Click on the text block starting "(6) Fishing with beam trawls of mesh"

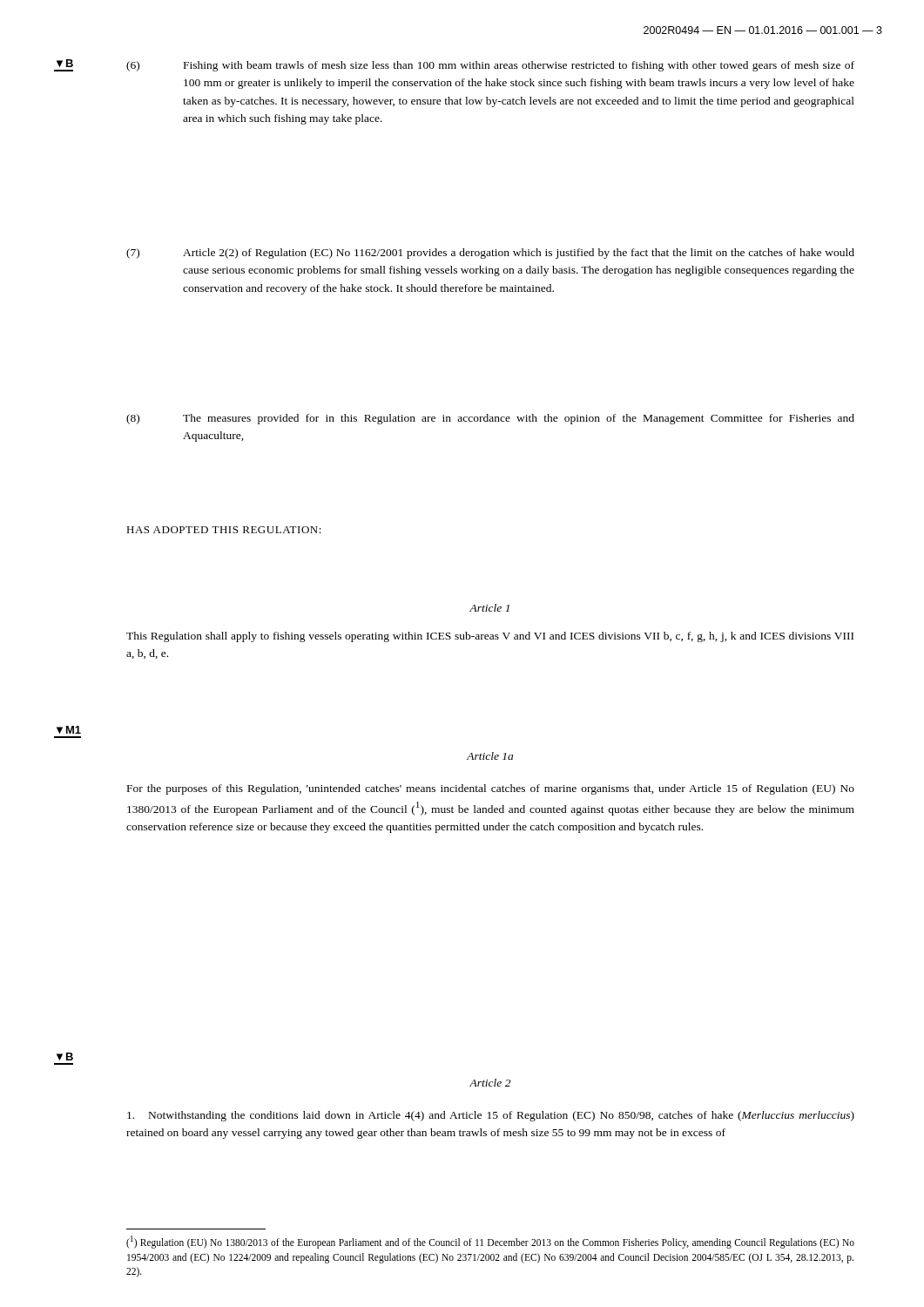point(490,92)
